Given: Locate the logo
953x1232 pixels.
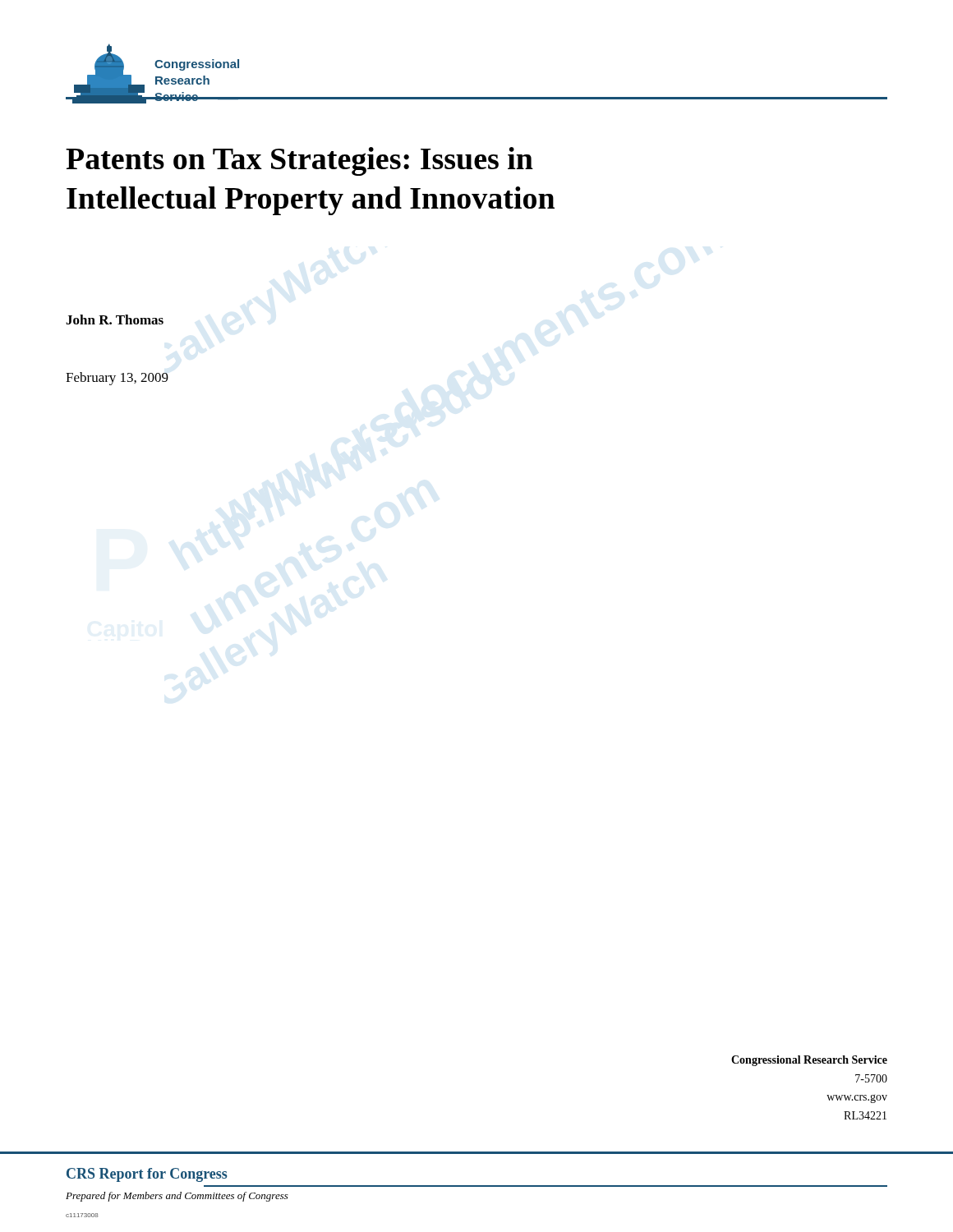Looking at the screenshot, I should 476,78.
